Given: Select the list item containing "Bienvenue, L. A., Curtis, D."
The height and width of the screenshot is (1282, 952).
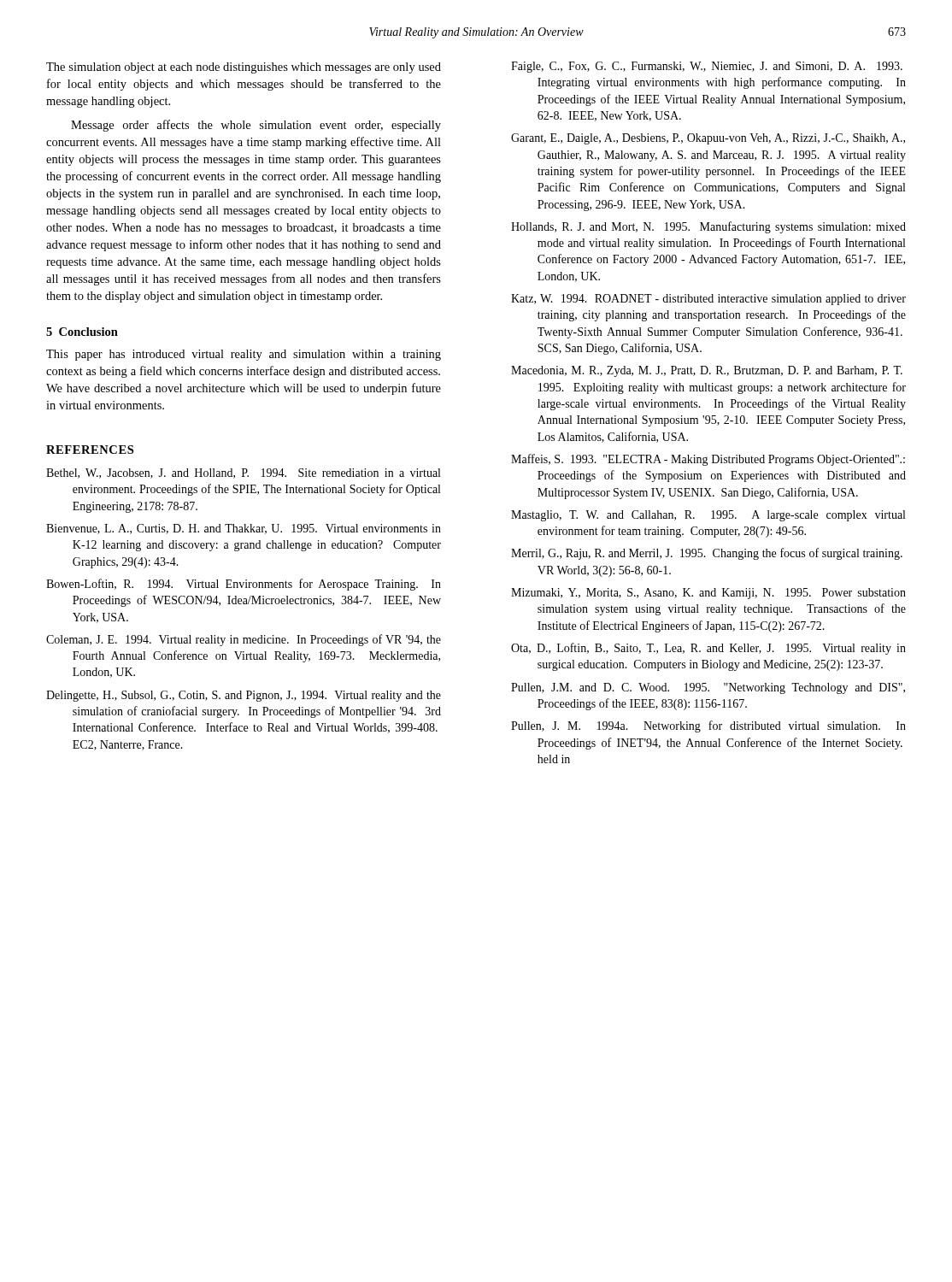Looking at the screenshot, I should [244, 545].
